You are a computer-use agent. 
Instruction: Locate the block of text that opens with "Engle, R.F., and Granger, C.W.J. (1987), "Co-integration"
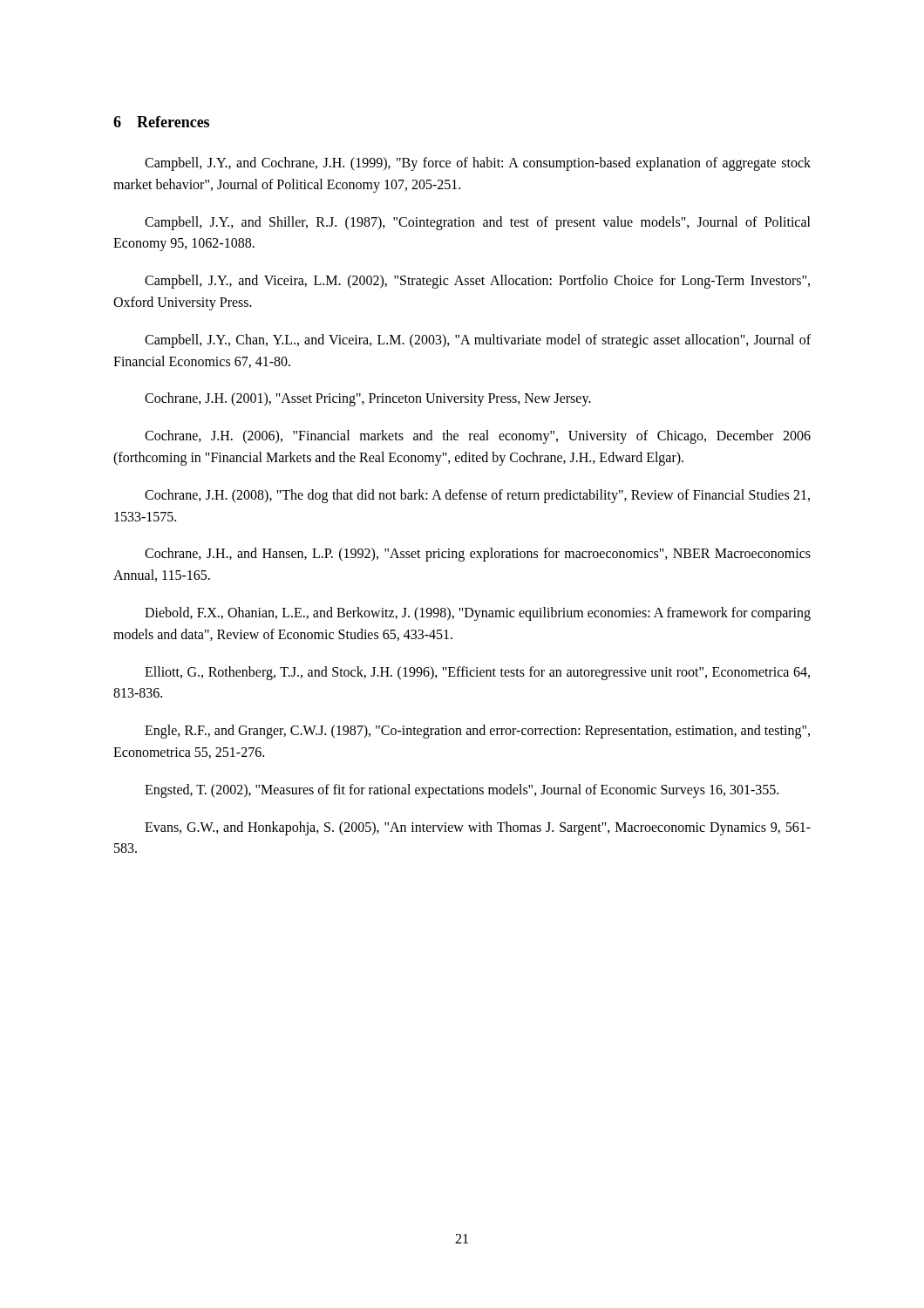point(462,741)
